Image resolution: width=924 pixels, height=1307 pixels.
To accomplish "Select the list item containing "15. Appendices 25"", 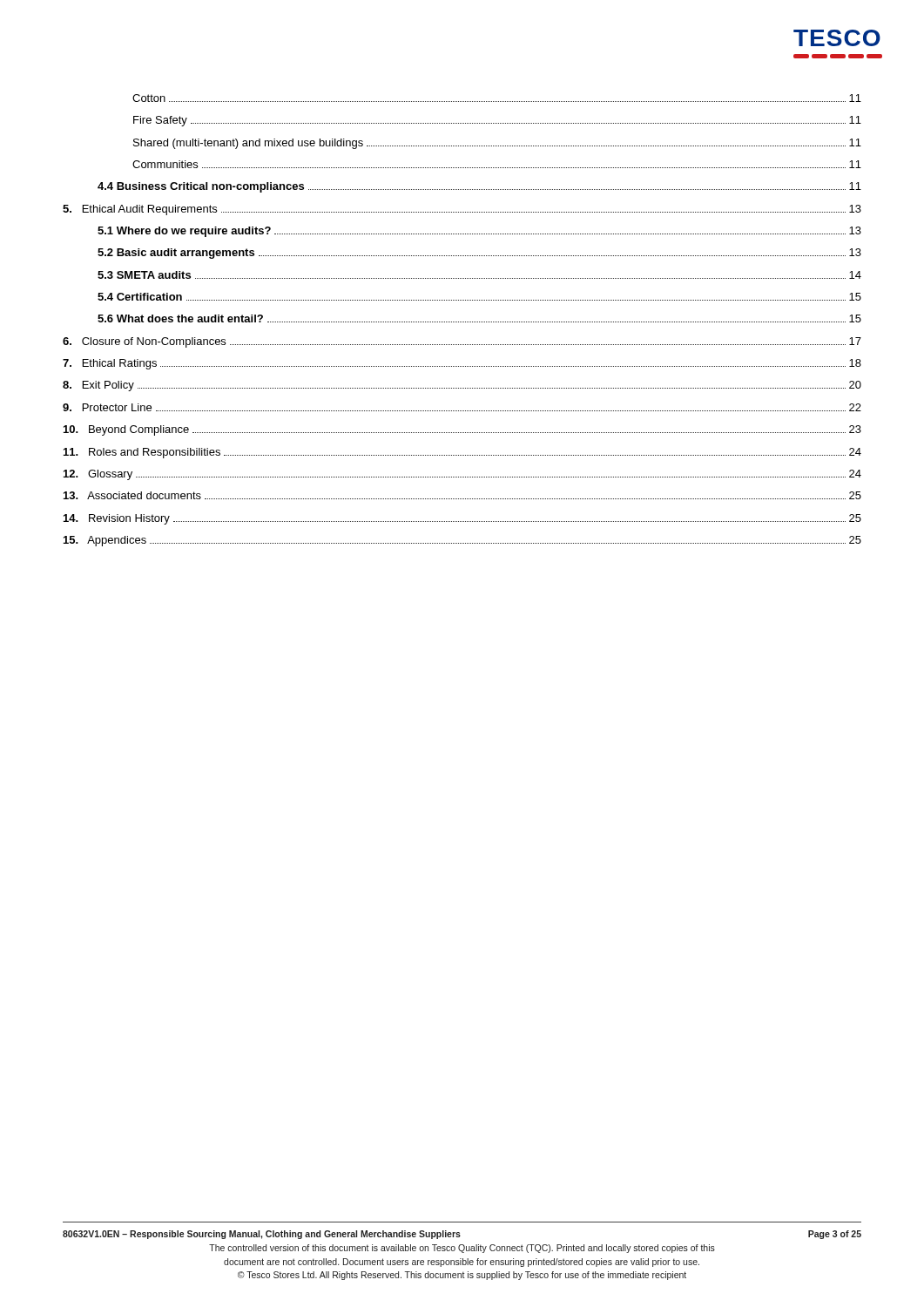I will coord(462,540).
